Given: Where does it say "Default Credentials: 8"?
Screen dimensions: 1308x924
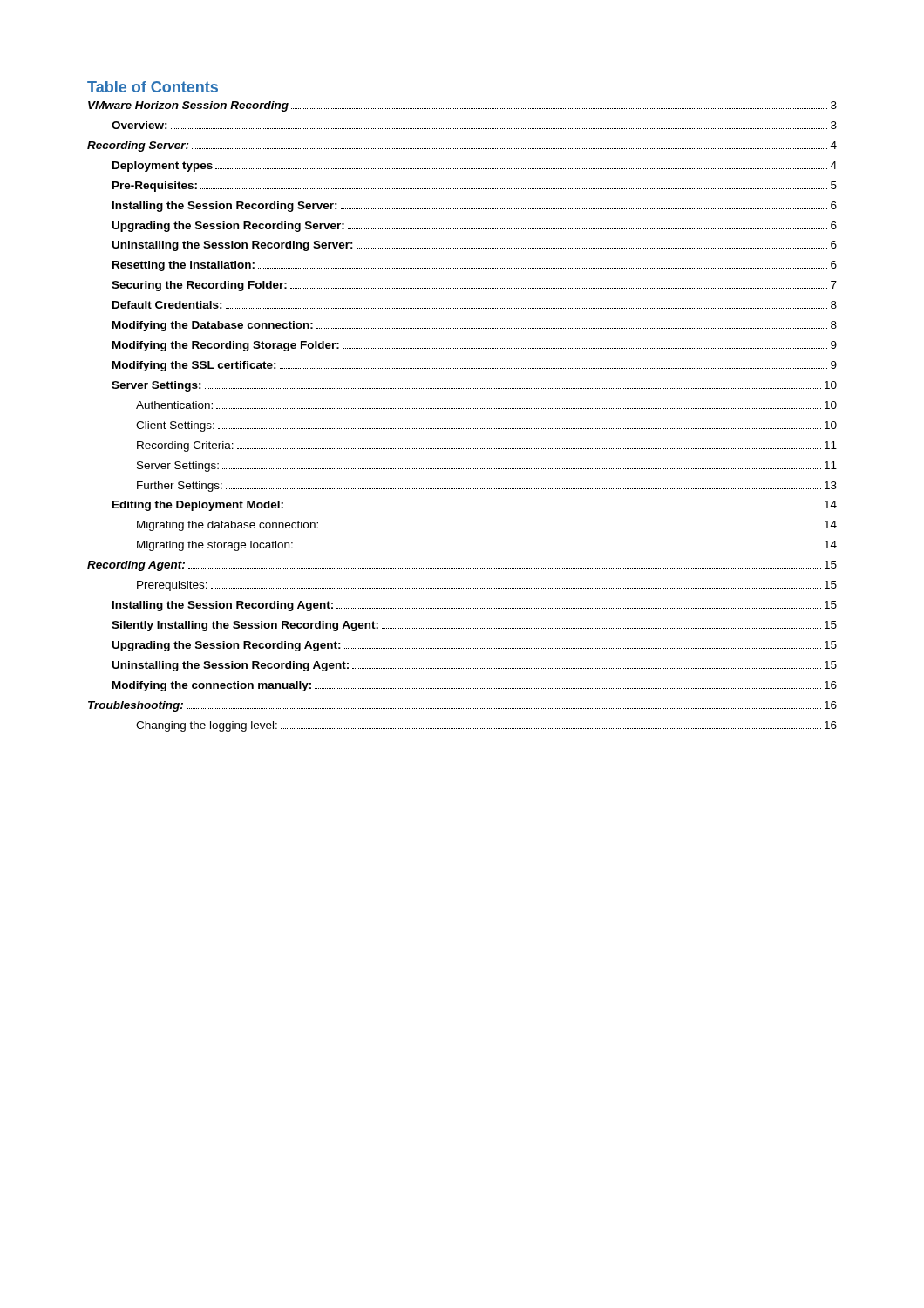Looking at the screenshot, I should [474, 306].
